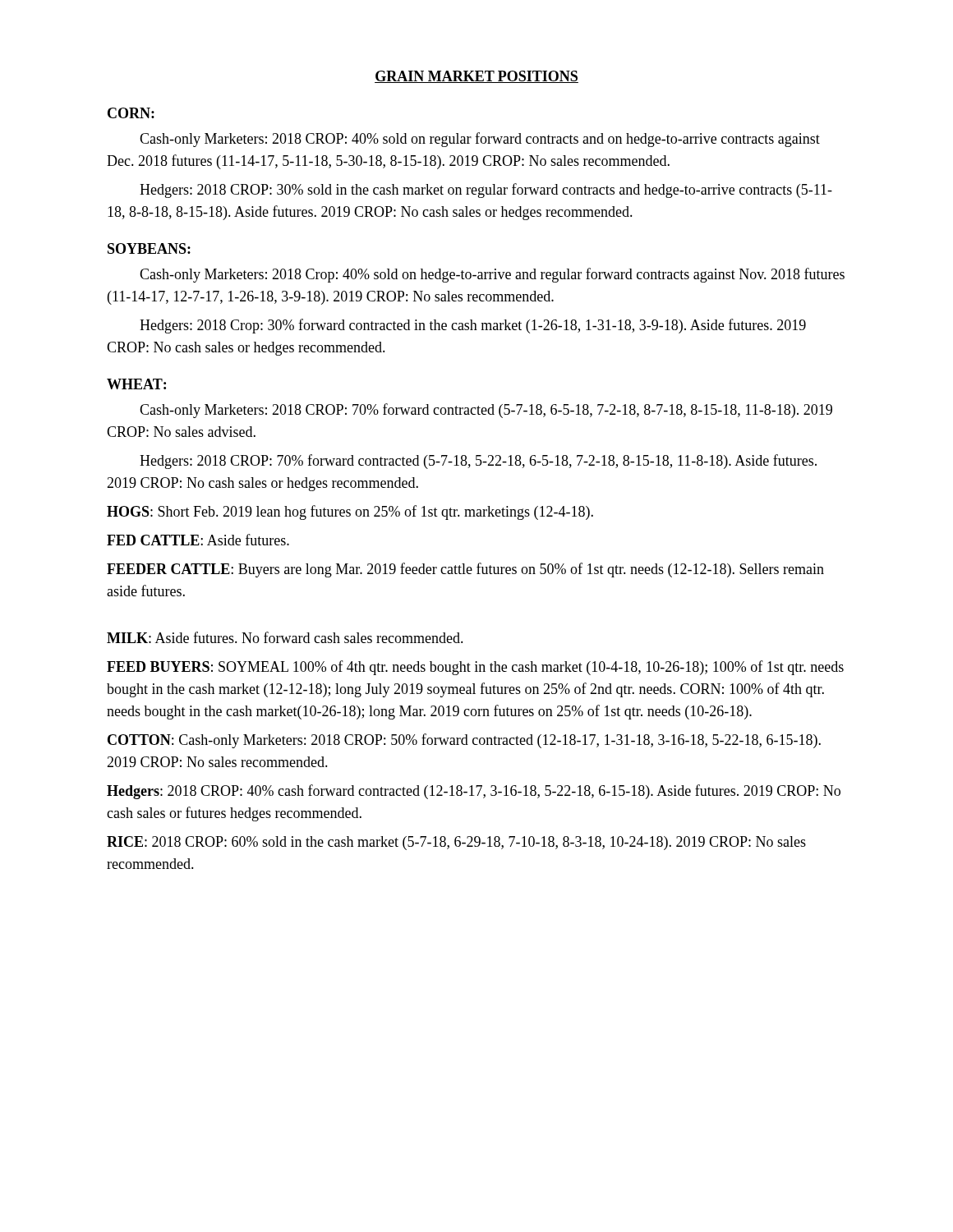Find the region starting "FEED BUYERS: SOYMEAL 100% of 4th qtr."
This screenshot has width=953, height=1232.
(476, 690)
